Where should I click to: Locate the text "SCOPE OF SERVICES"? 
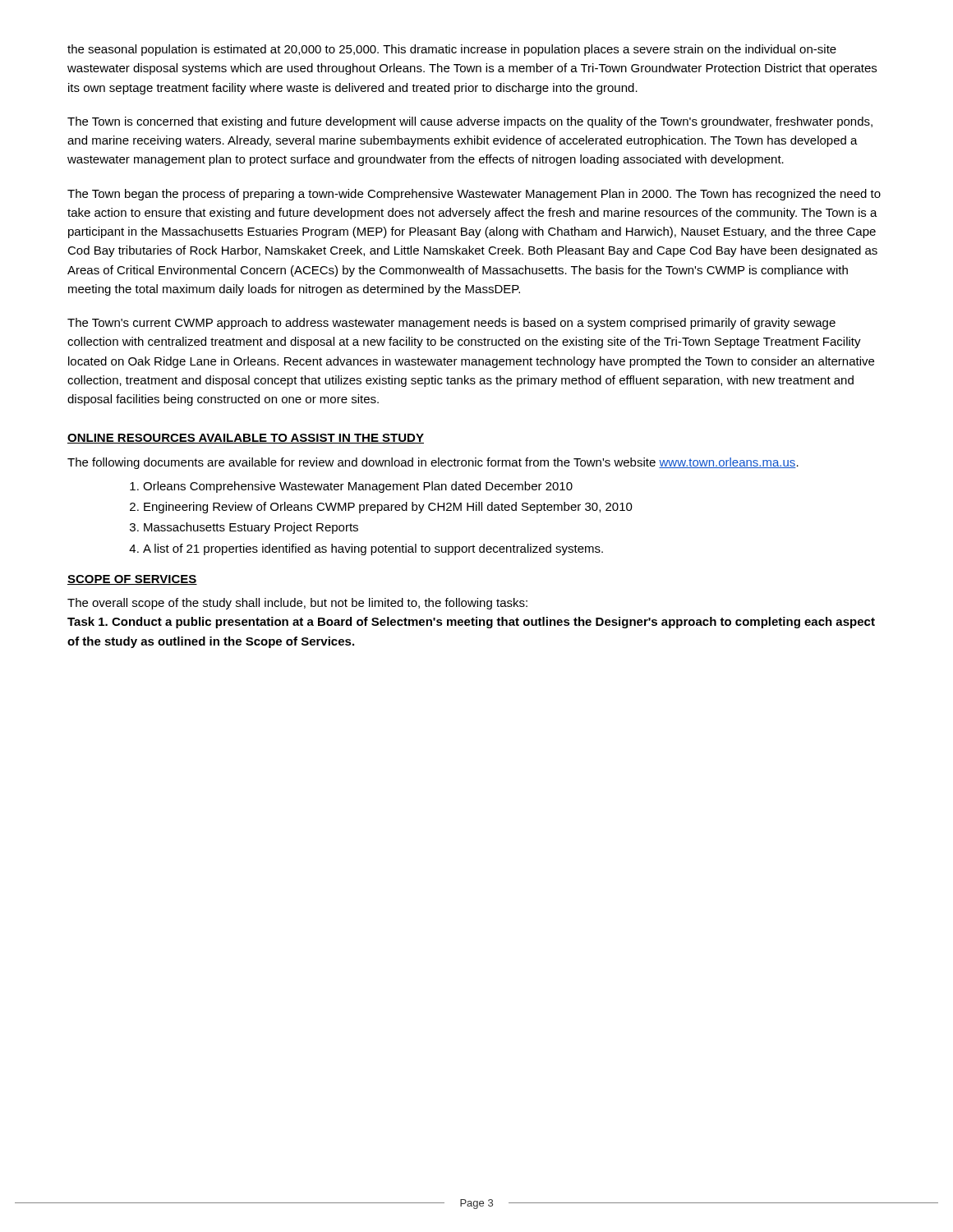pyautogui.click(x=132, y=578)
